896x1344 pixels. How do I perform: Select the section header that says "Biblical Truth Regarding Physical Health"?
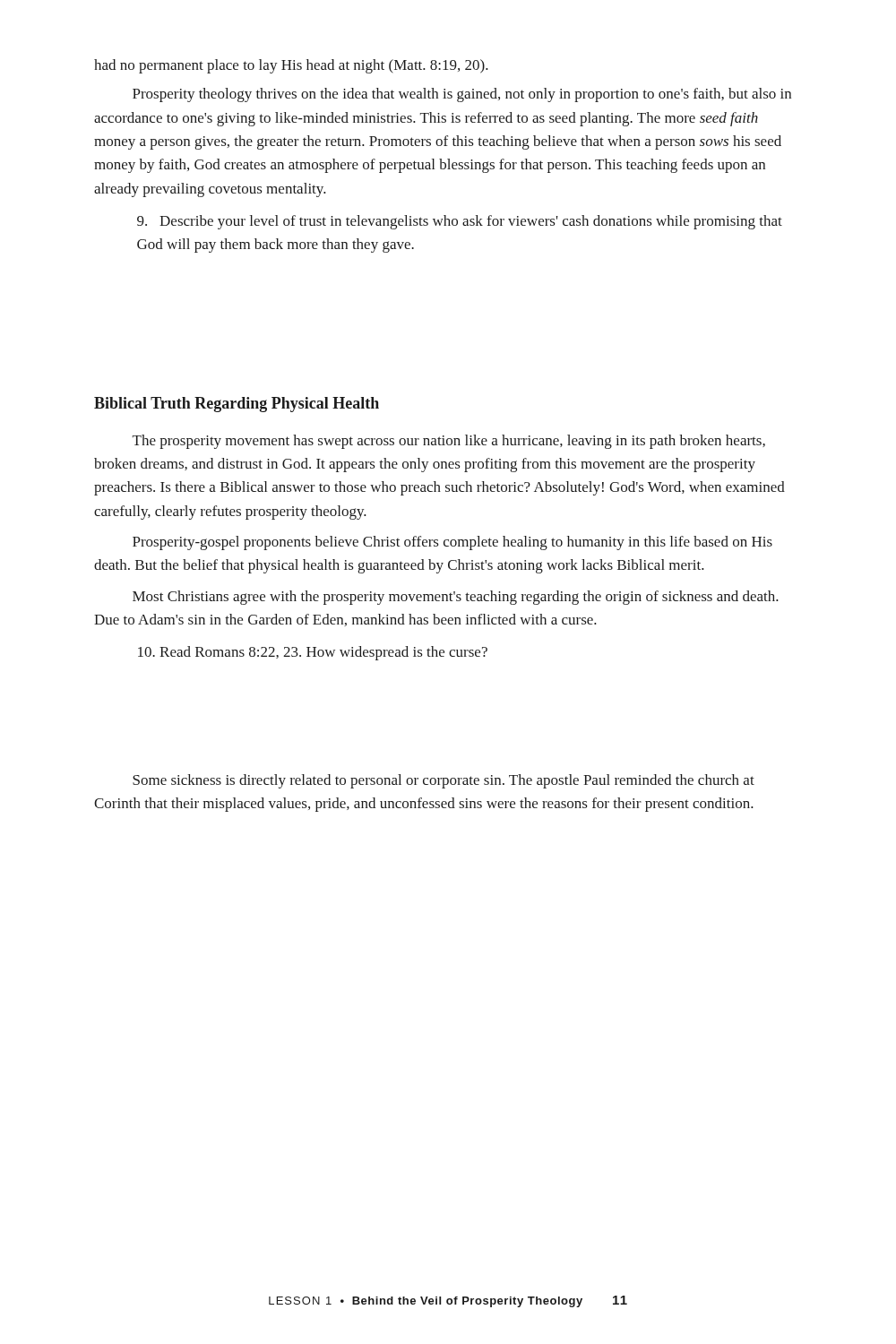pyautogui.click(x=237, y=403)
